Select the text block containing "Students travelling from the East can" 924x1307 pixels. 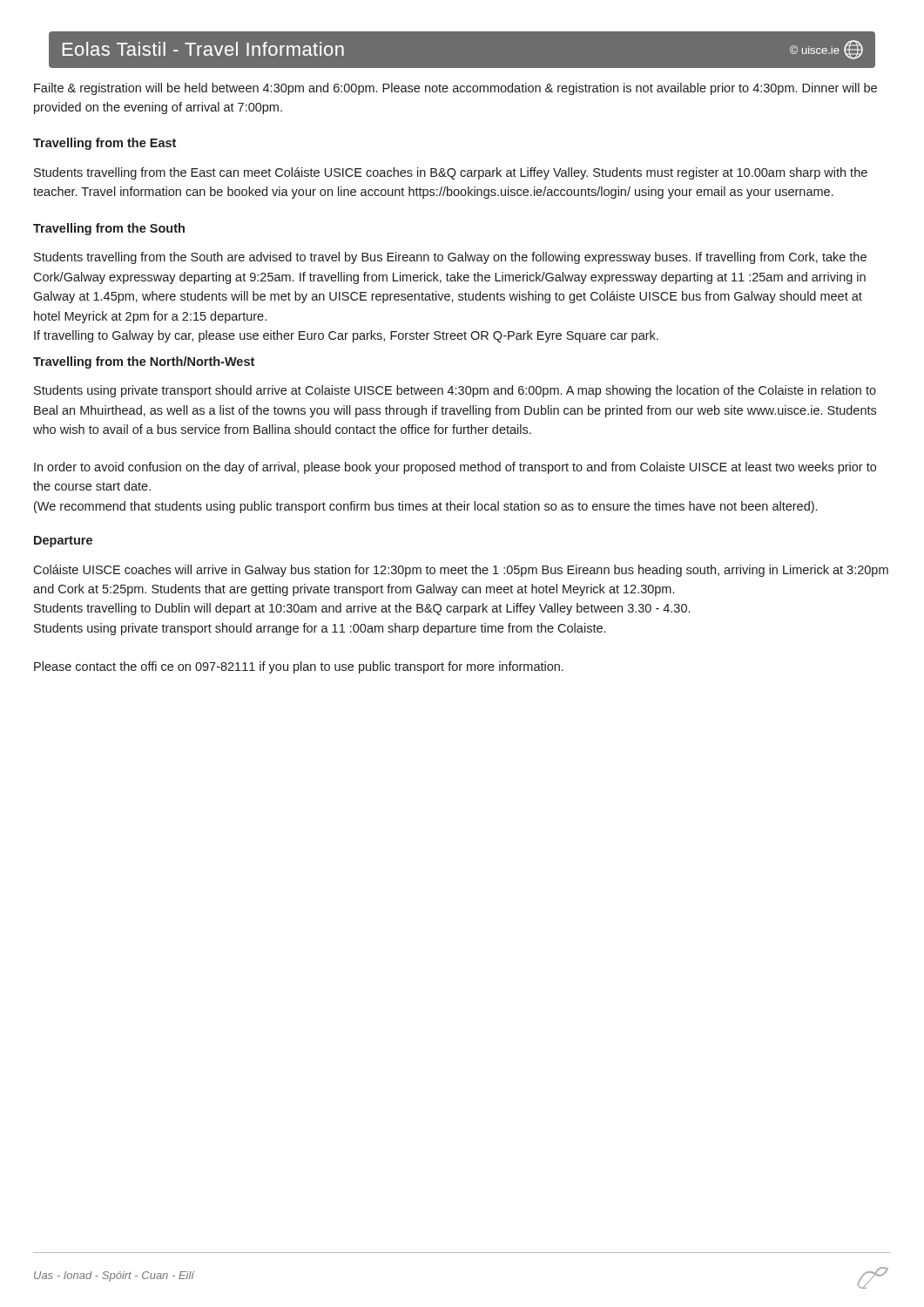(462, 182)
